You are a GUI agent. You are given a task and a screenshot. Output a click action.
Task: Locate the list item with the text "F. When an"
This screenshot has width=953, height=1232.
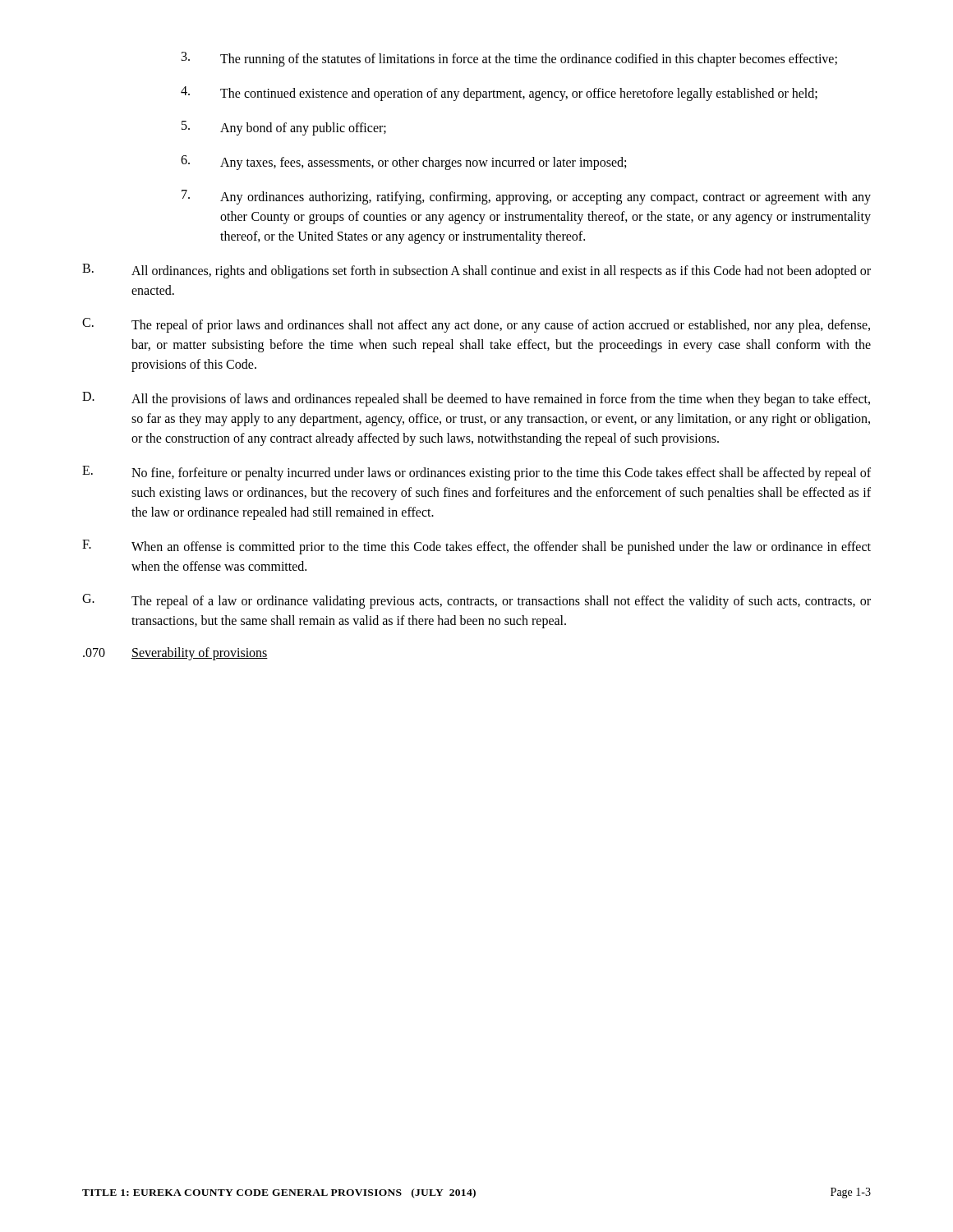476,557
